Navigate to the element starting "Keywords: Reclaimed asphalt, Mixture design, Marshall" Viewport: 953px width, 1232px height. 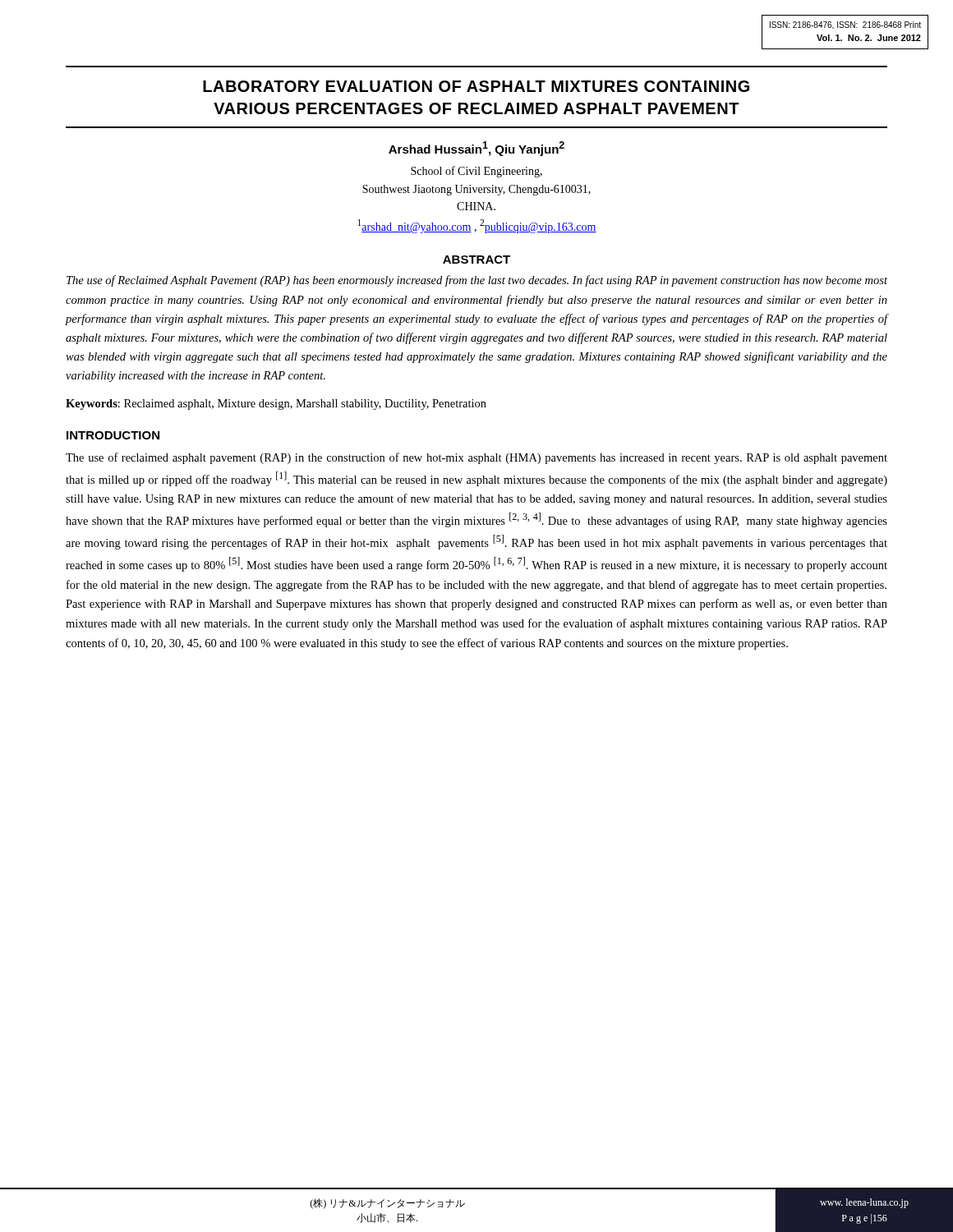coord(276,403)
